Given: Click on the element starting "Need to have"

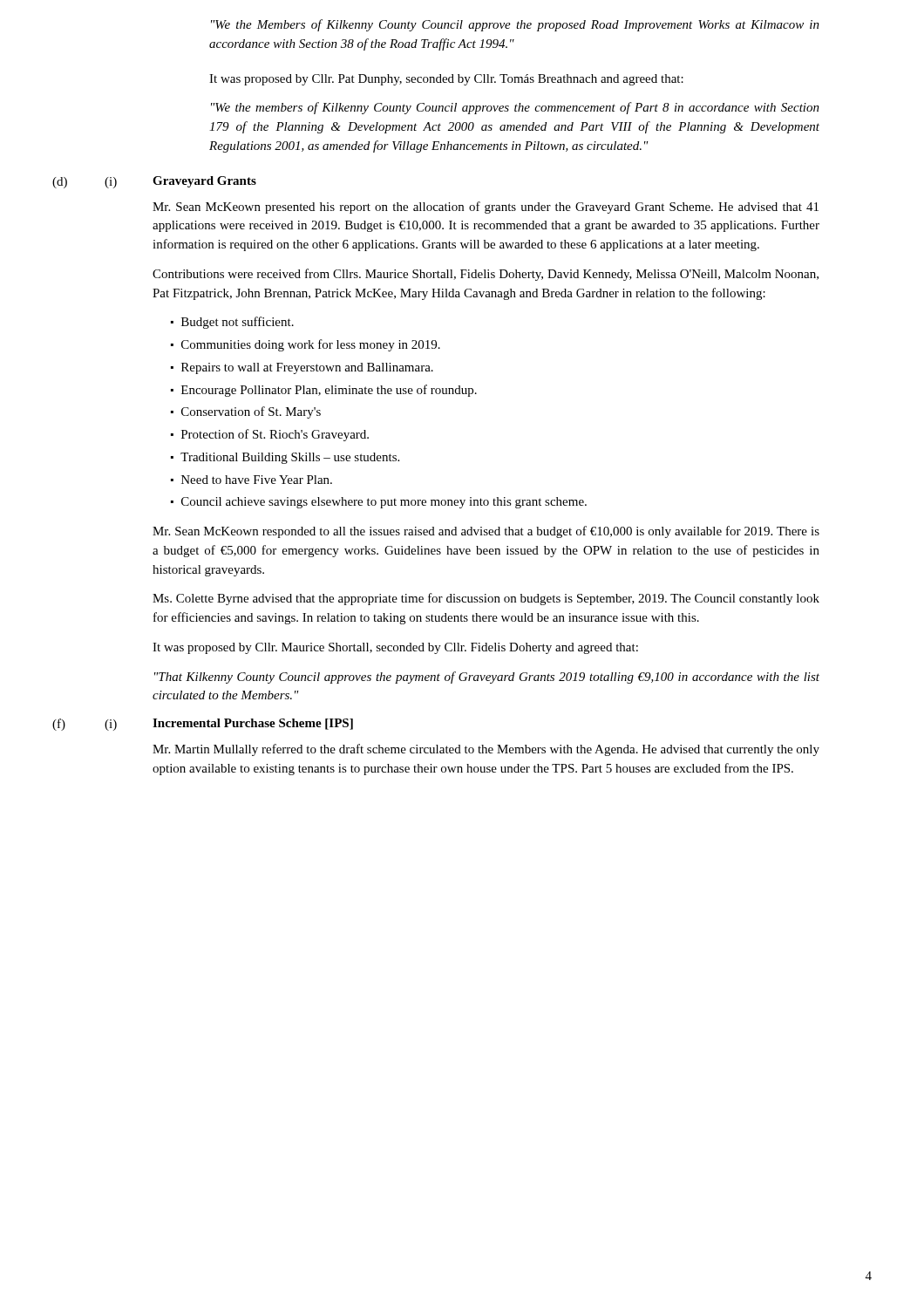Looking at the screenshot, I should (x=257, y=479).
